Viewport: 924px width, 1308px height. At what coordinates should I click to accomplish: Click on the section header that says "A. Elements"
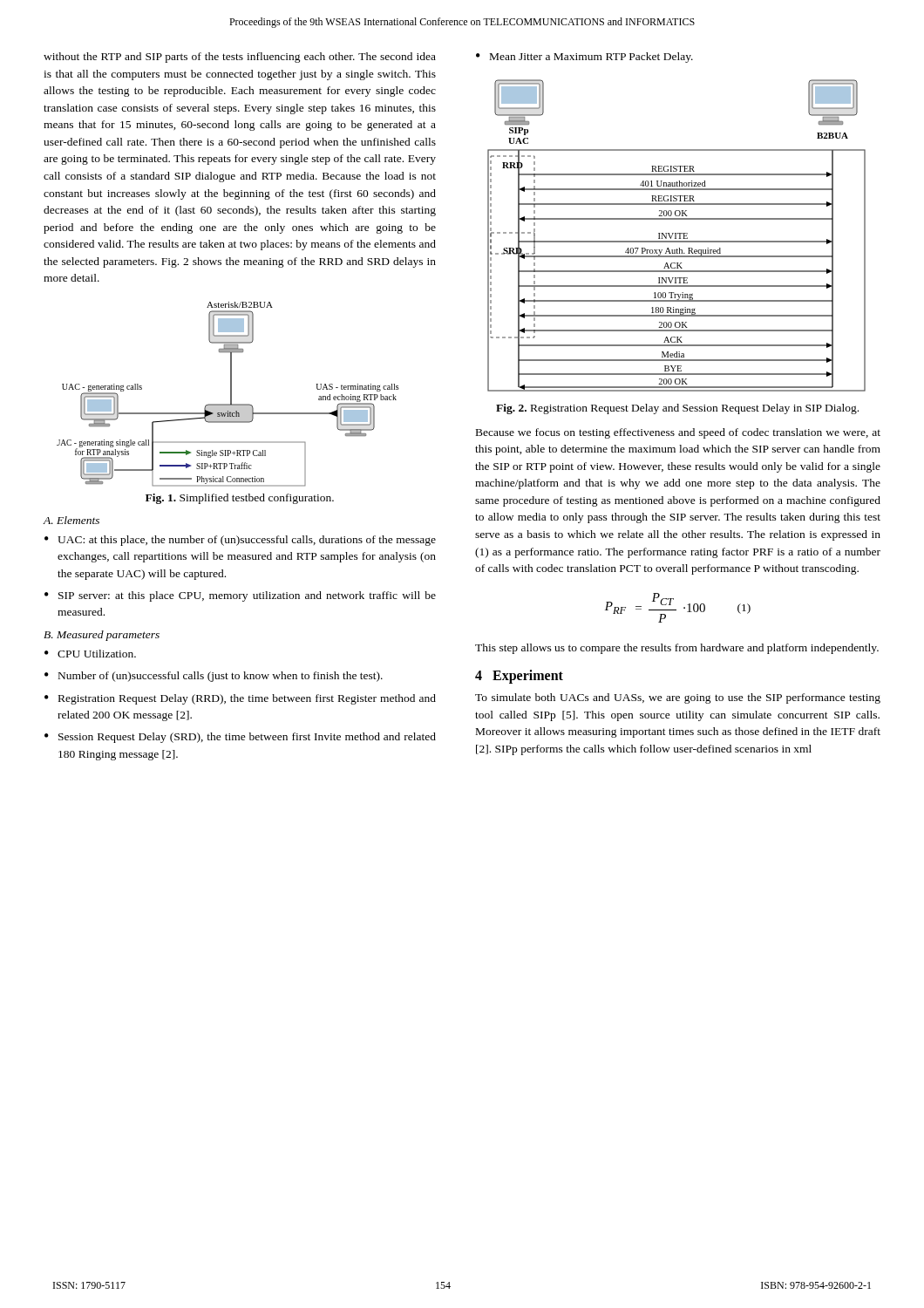(x=72, y=520)
